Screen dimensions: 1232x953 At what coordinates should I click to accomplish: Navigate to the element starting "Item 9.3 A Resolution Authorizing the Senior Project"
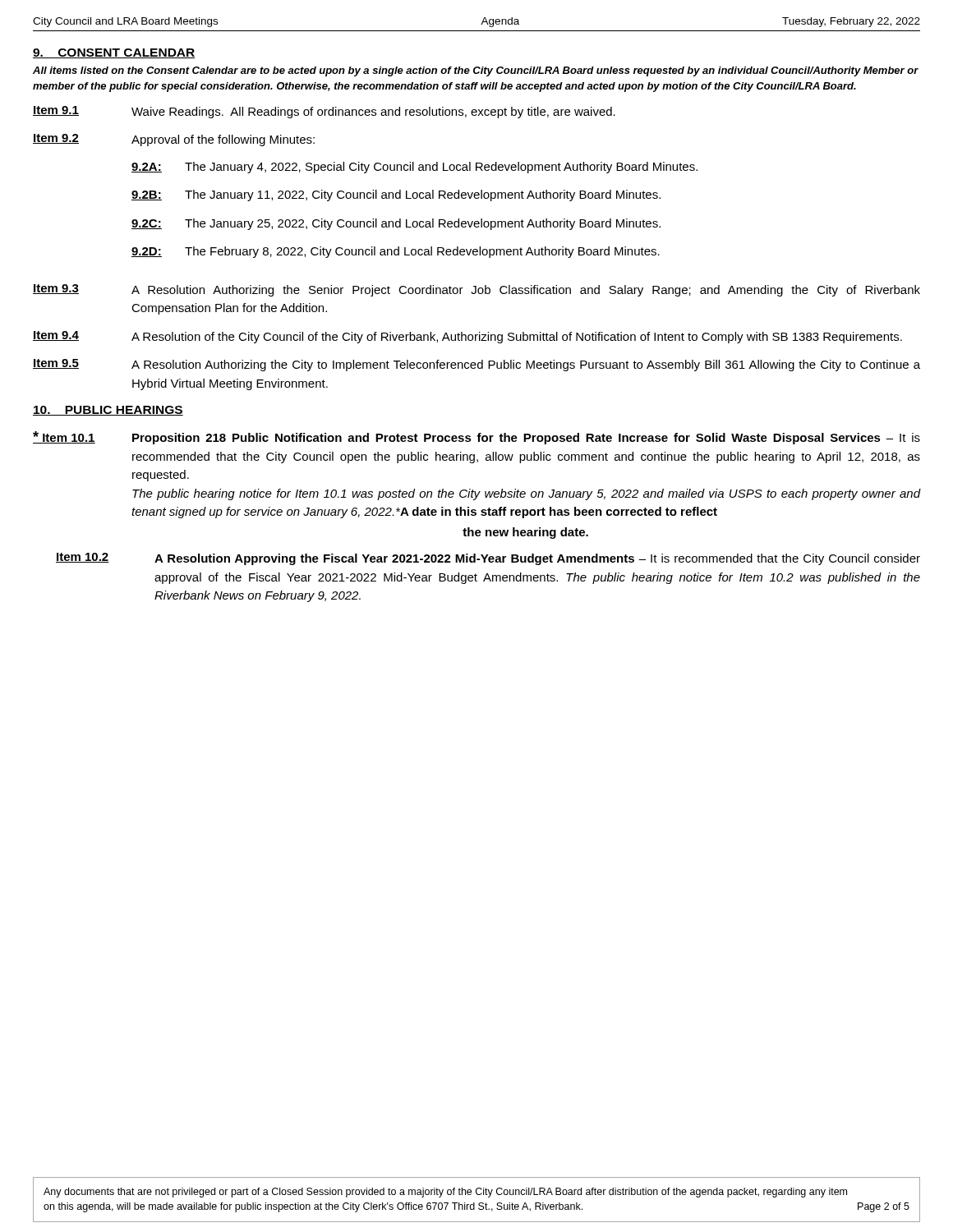pos(476,299)
